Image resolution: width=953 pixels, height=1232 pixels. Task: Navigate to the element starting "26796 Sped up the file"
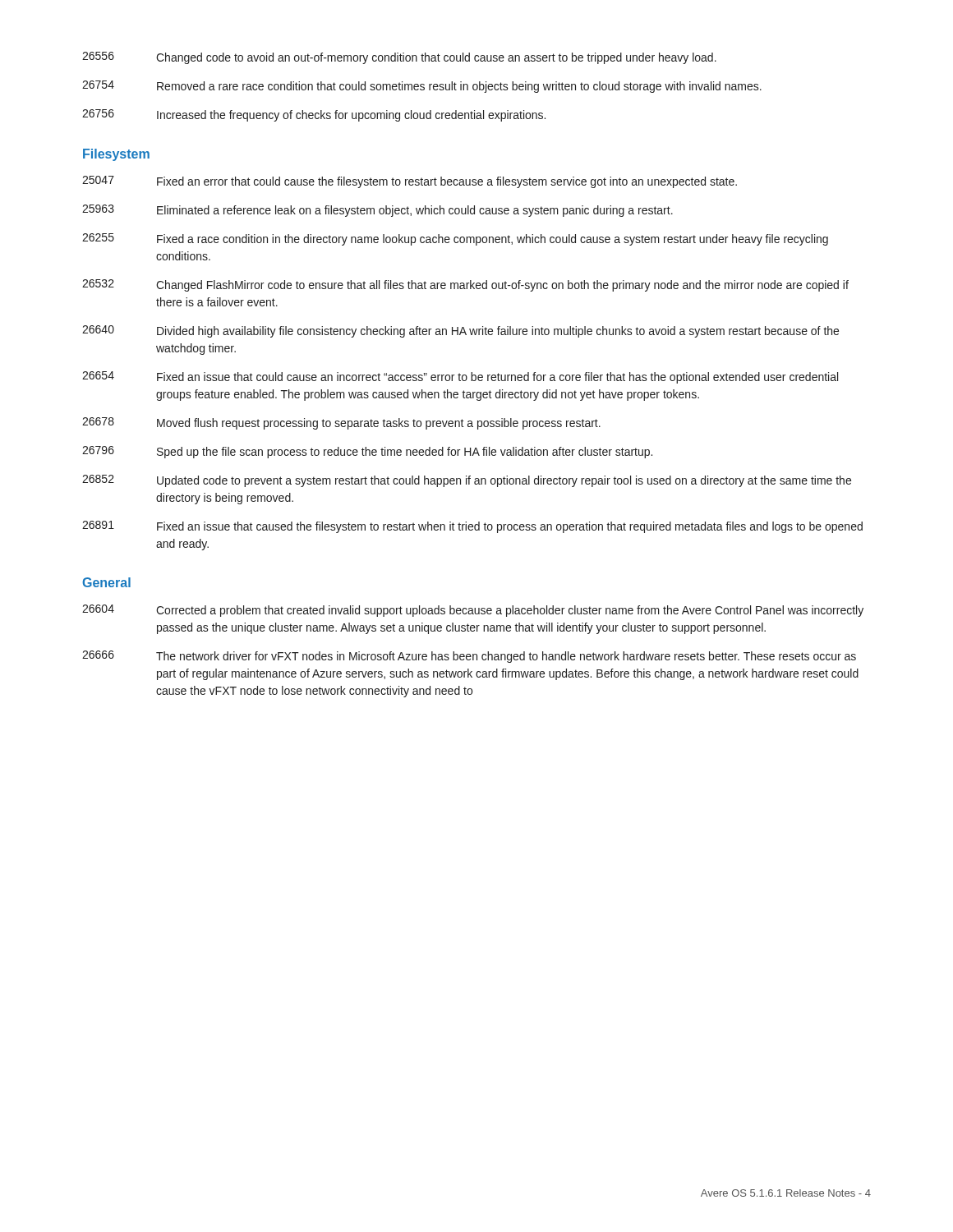[476, 452]
